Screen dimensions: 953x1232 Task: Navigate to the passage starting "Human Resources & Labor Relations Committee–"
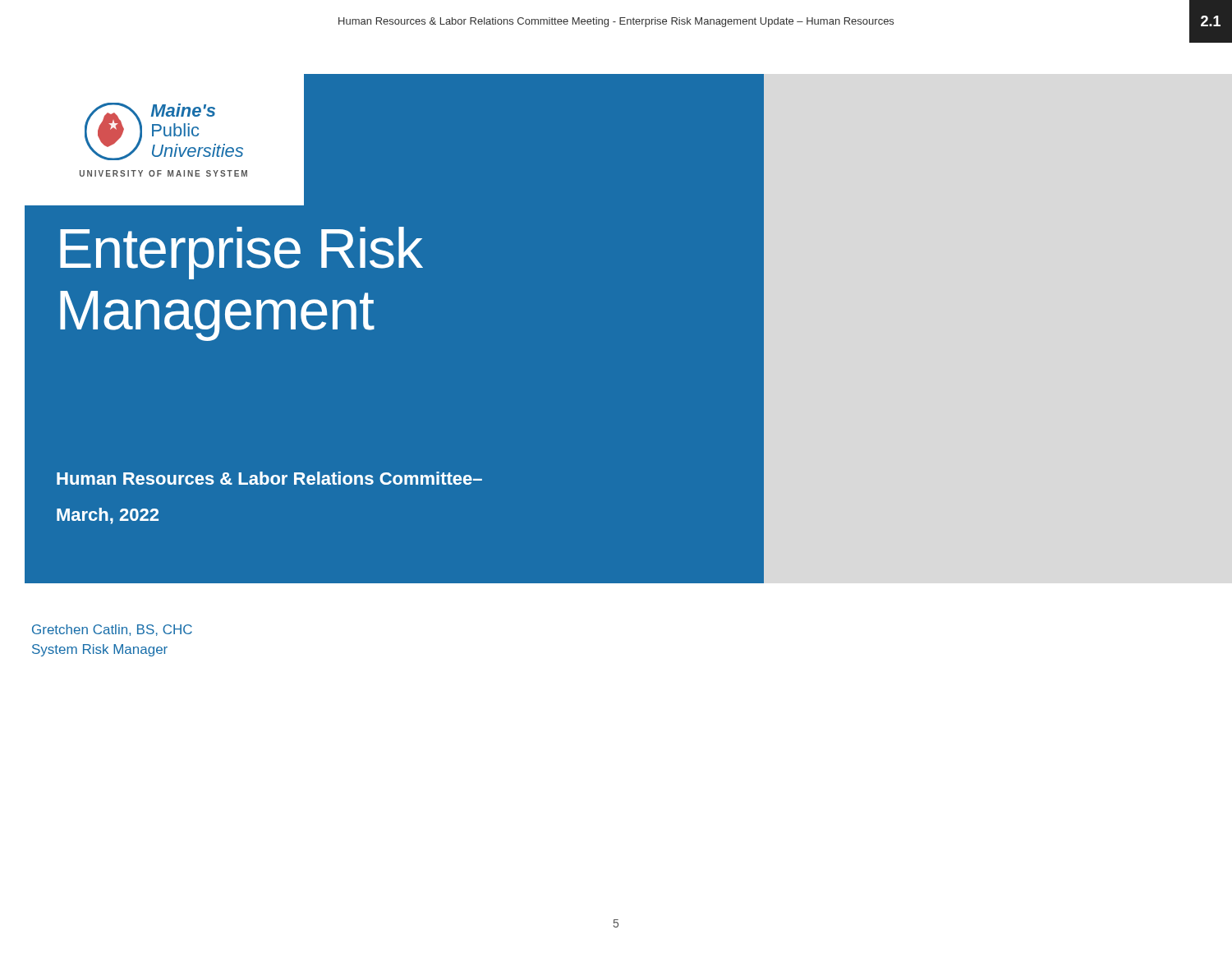pos(269,479)
